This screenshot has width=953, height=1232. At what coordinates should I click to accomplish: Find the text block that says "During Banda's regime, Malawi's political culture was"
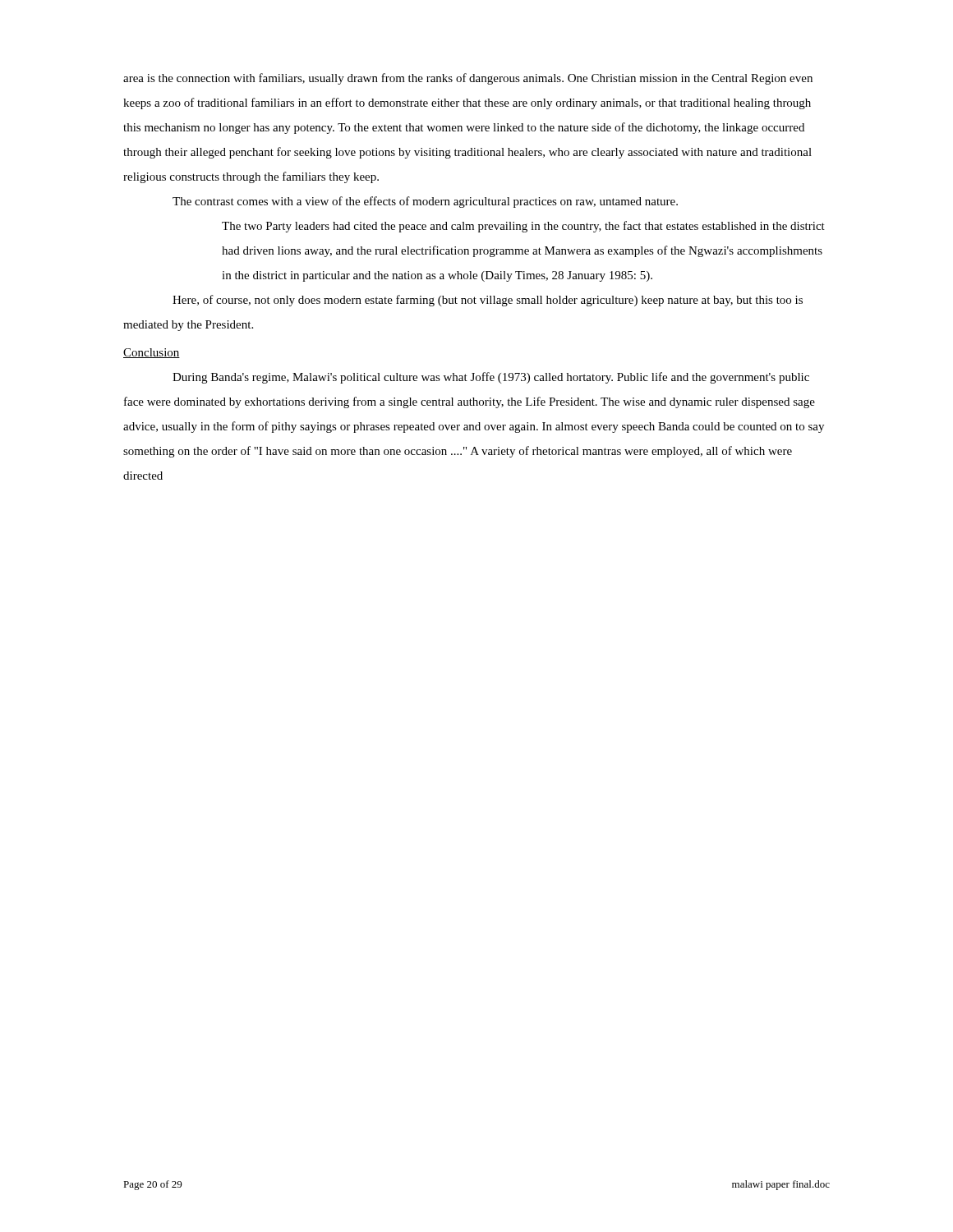474,426
